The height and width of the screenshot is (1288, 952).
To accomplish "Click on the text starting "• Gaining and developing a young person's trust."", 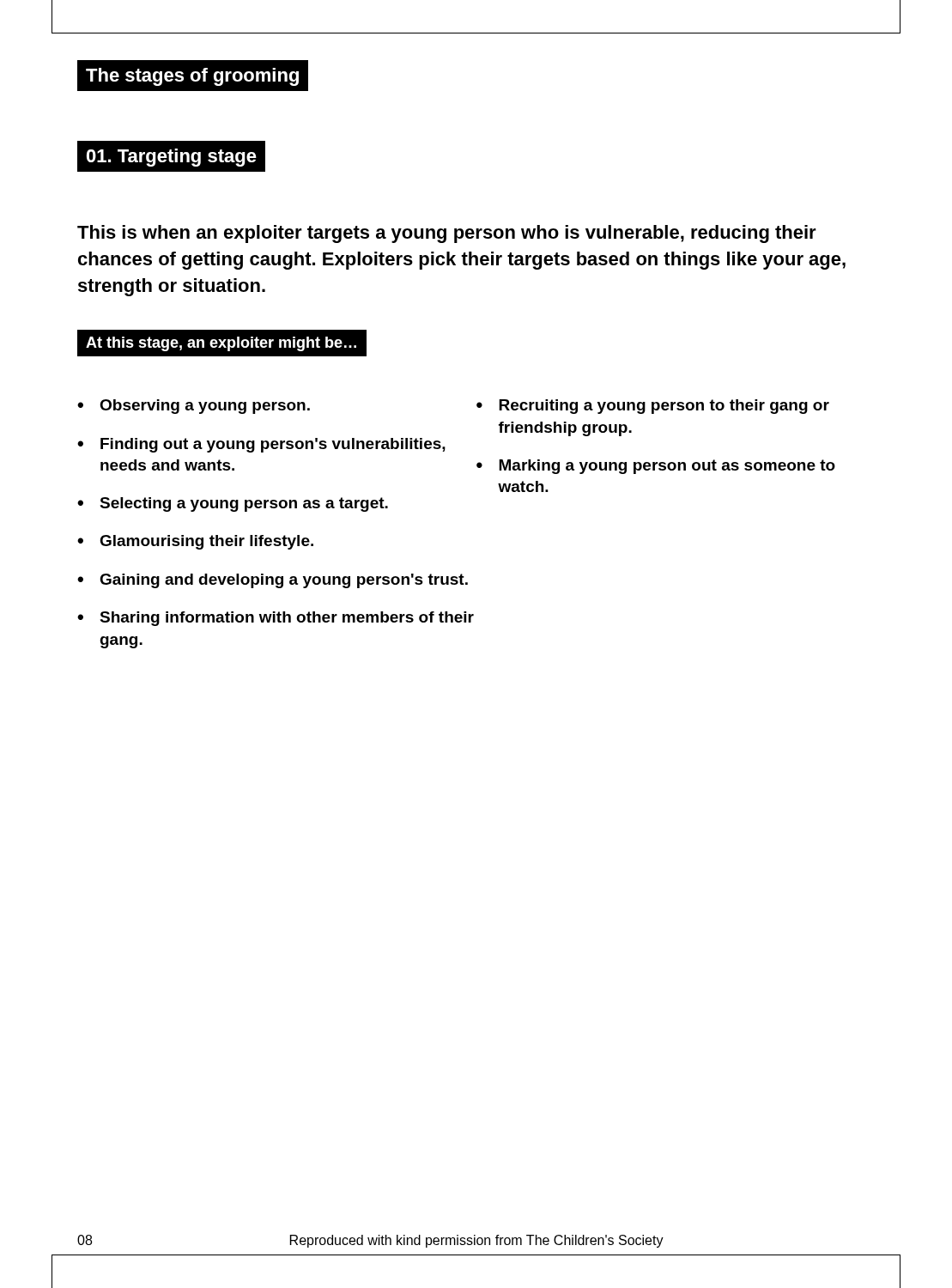I will tap(277, 580).
